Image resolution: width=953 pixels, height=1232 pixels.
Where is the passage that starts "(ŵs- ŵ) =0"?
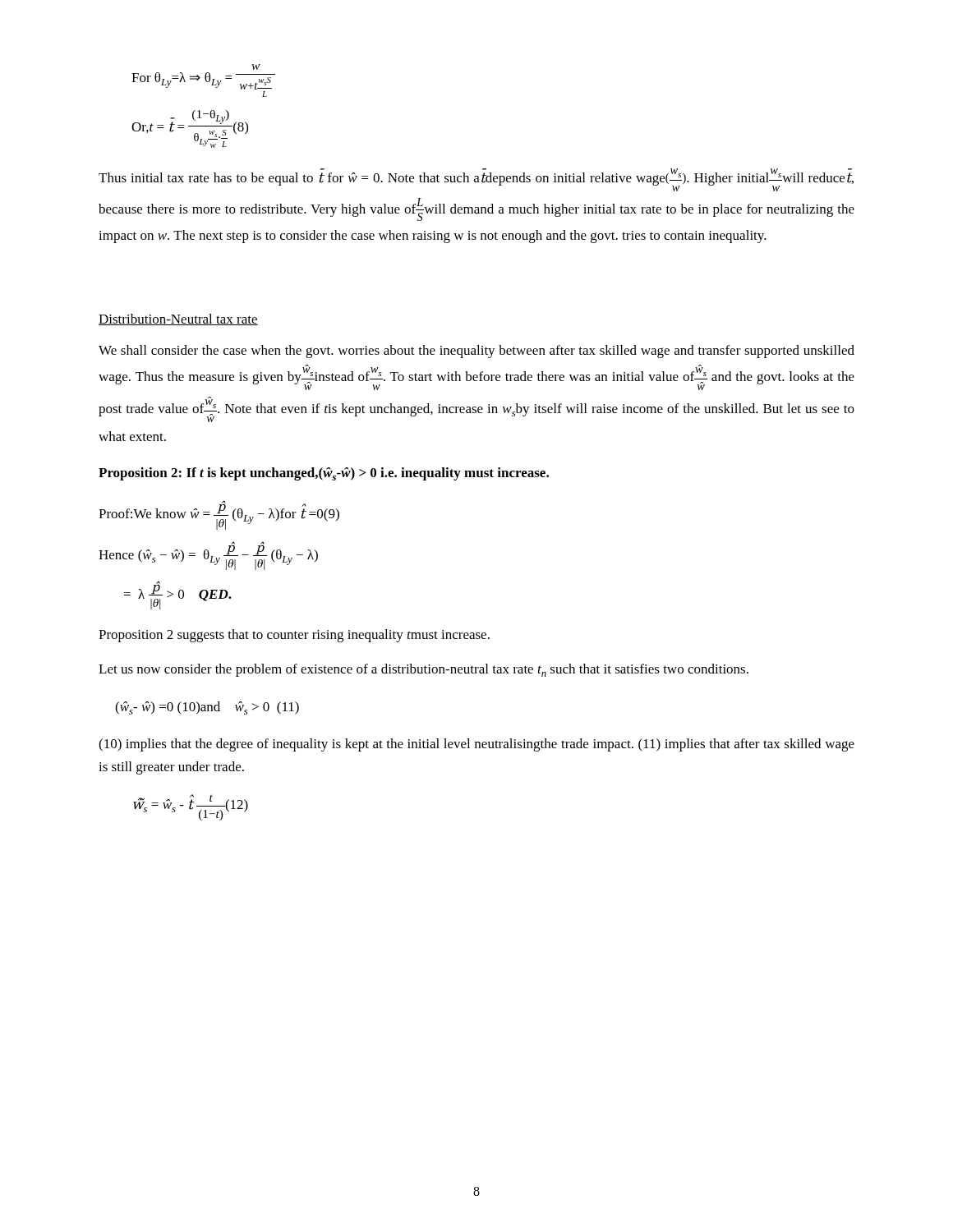pos(207,708)
